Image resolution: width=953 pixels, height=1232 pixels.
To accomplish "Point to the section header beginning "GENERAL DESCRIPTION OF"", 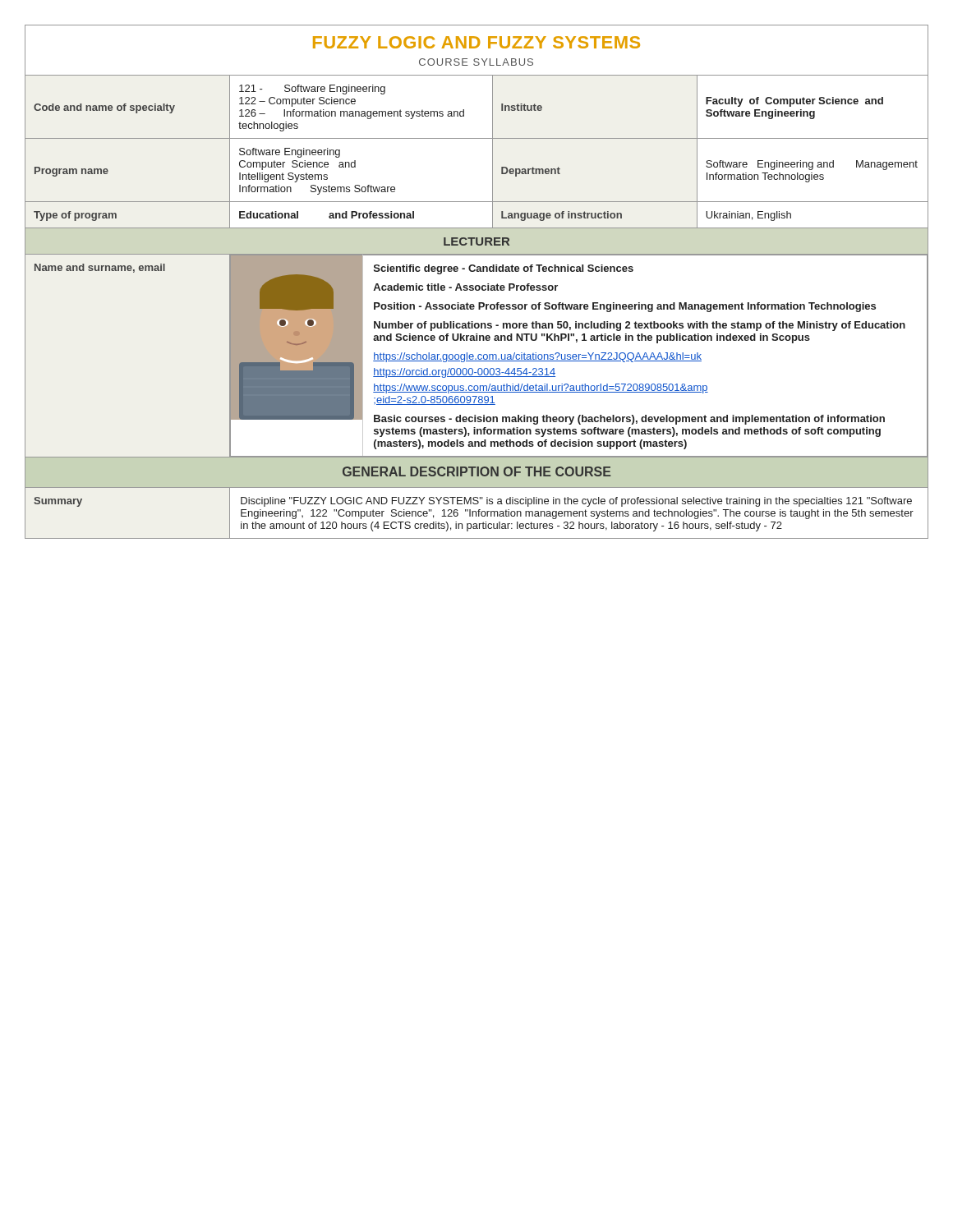I will pos(476,472).
